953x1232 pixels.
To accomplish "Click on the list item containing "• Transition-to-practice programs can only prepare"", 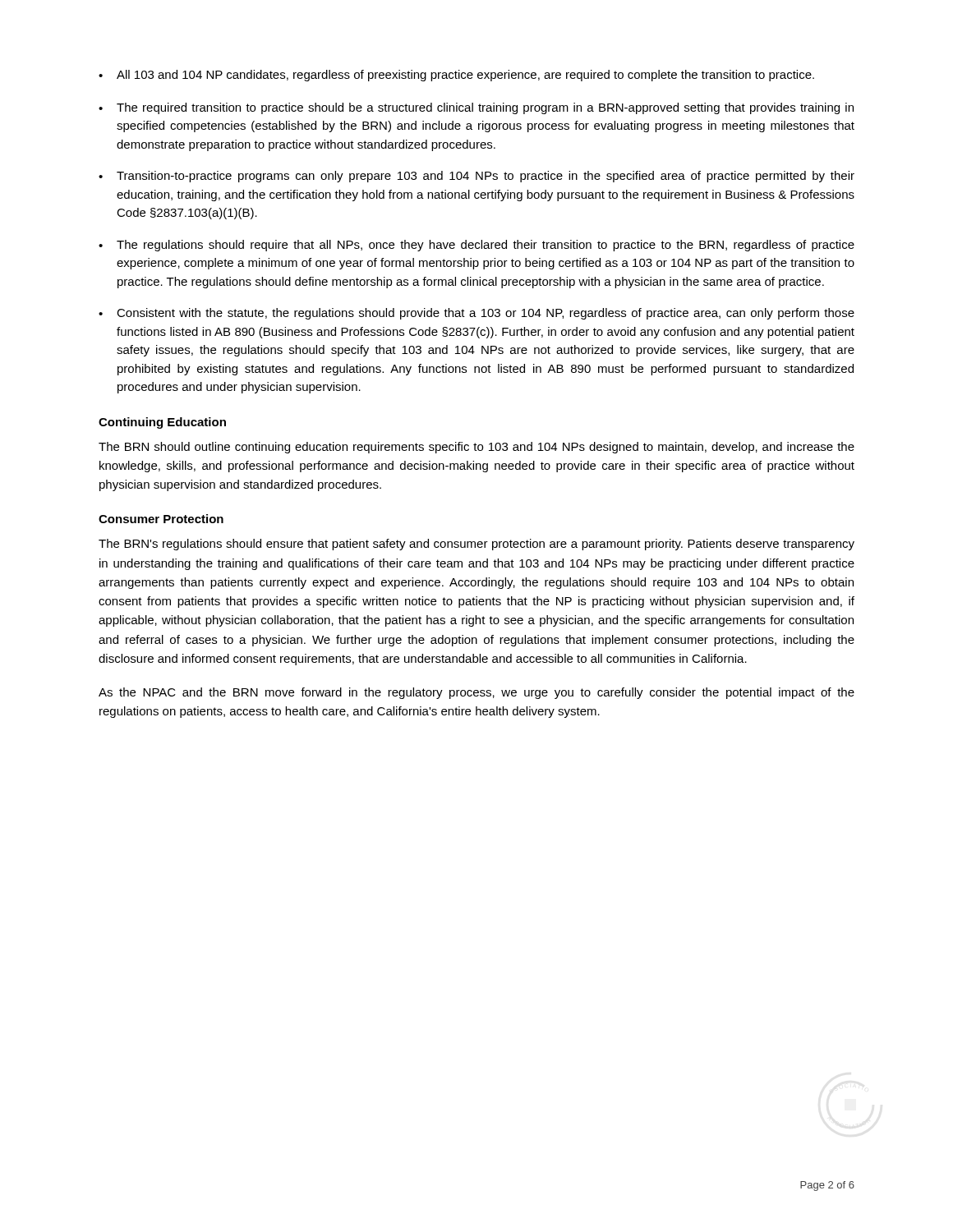I will click(476, 194).
